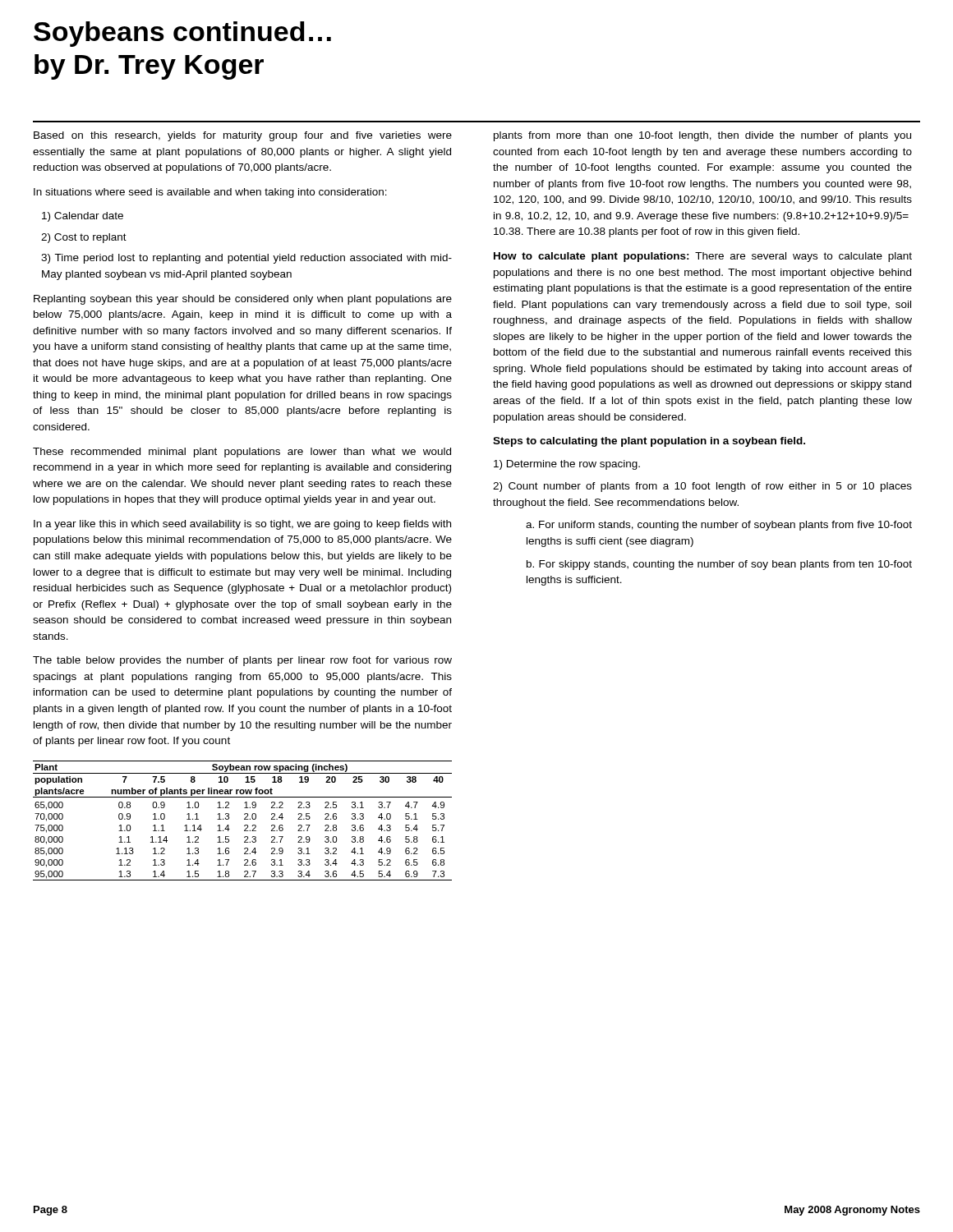
Task: Find the block on this page that starts "How to calculate plant populations:"
Action: tap(702, 336)
